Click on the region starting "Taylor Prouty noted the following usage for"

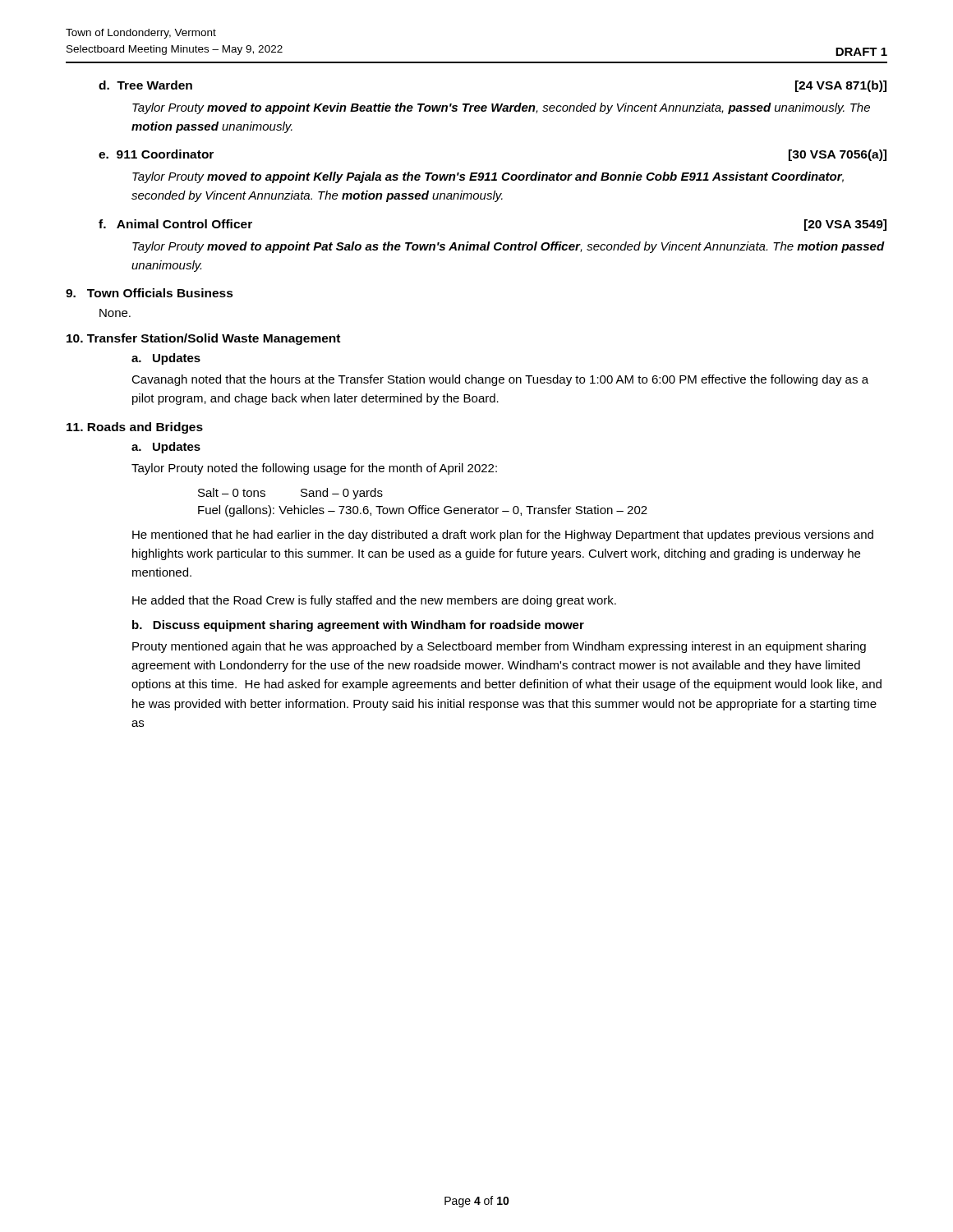click(x=315, y=467)
